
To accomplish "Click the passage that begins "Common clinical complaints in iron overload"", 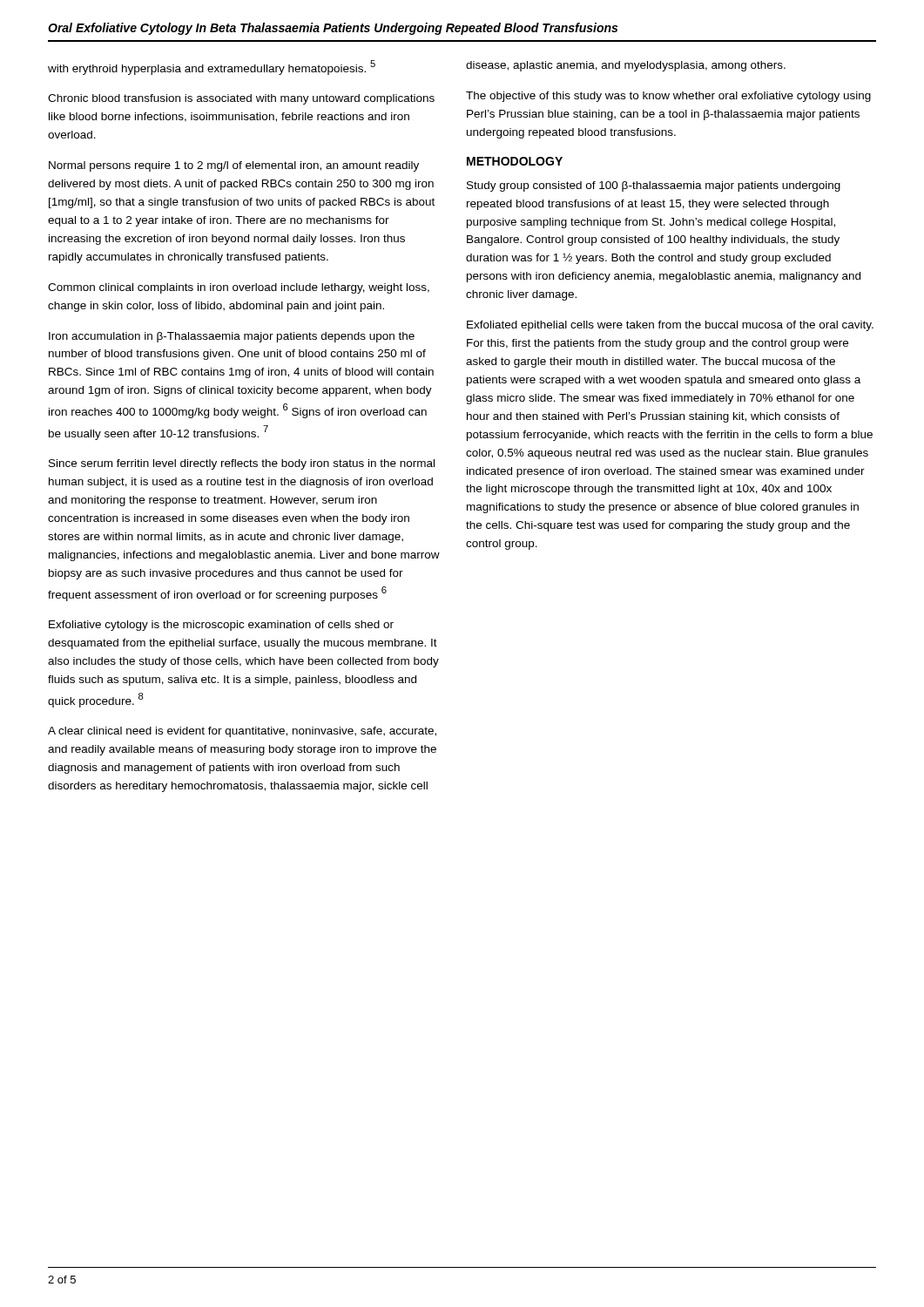I will pos(244,297).
